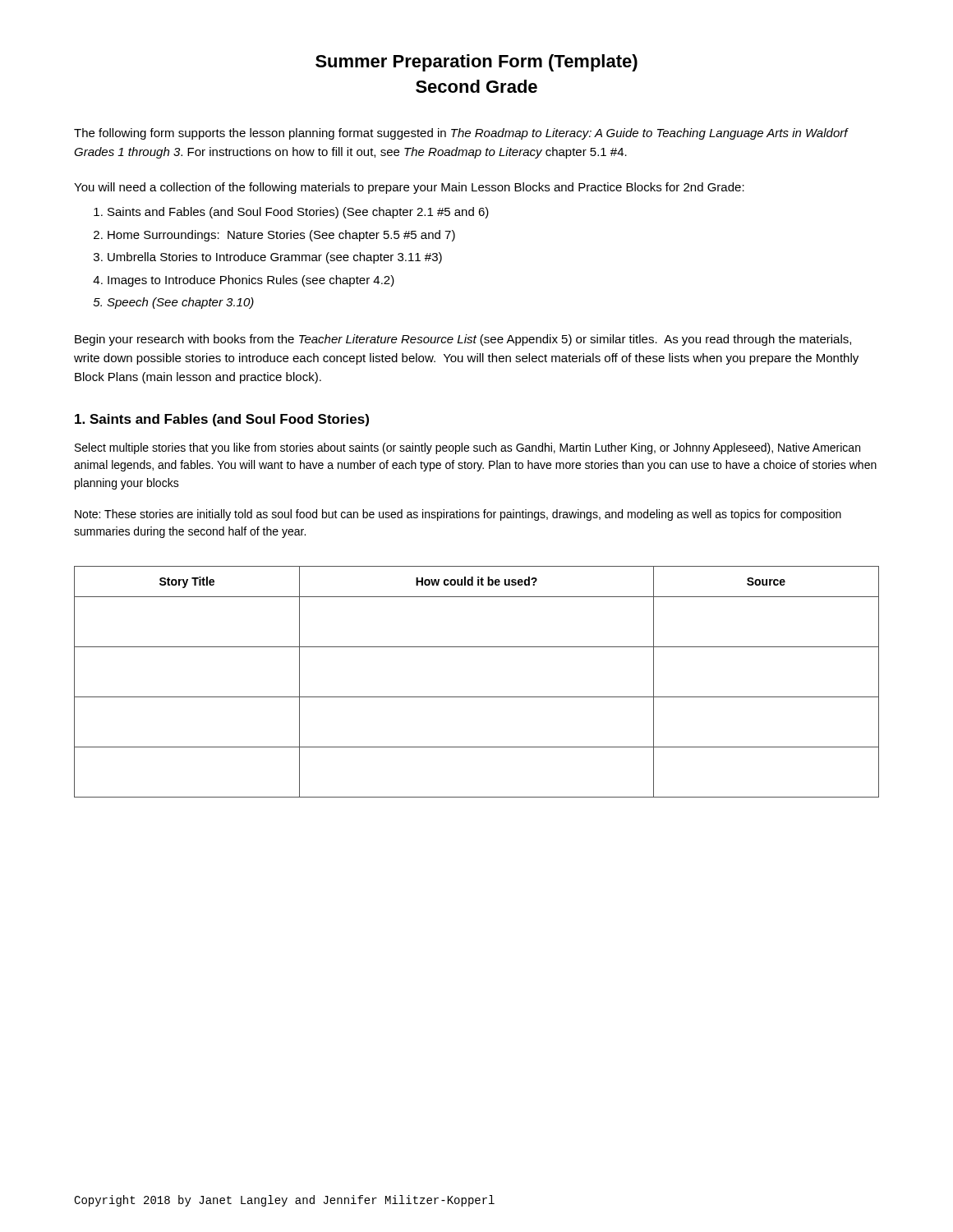
Task: Find the block on this page that starts "Note: These stories are"
Action: pos(458,523)
